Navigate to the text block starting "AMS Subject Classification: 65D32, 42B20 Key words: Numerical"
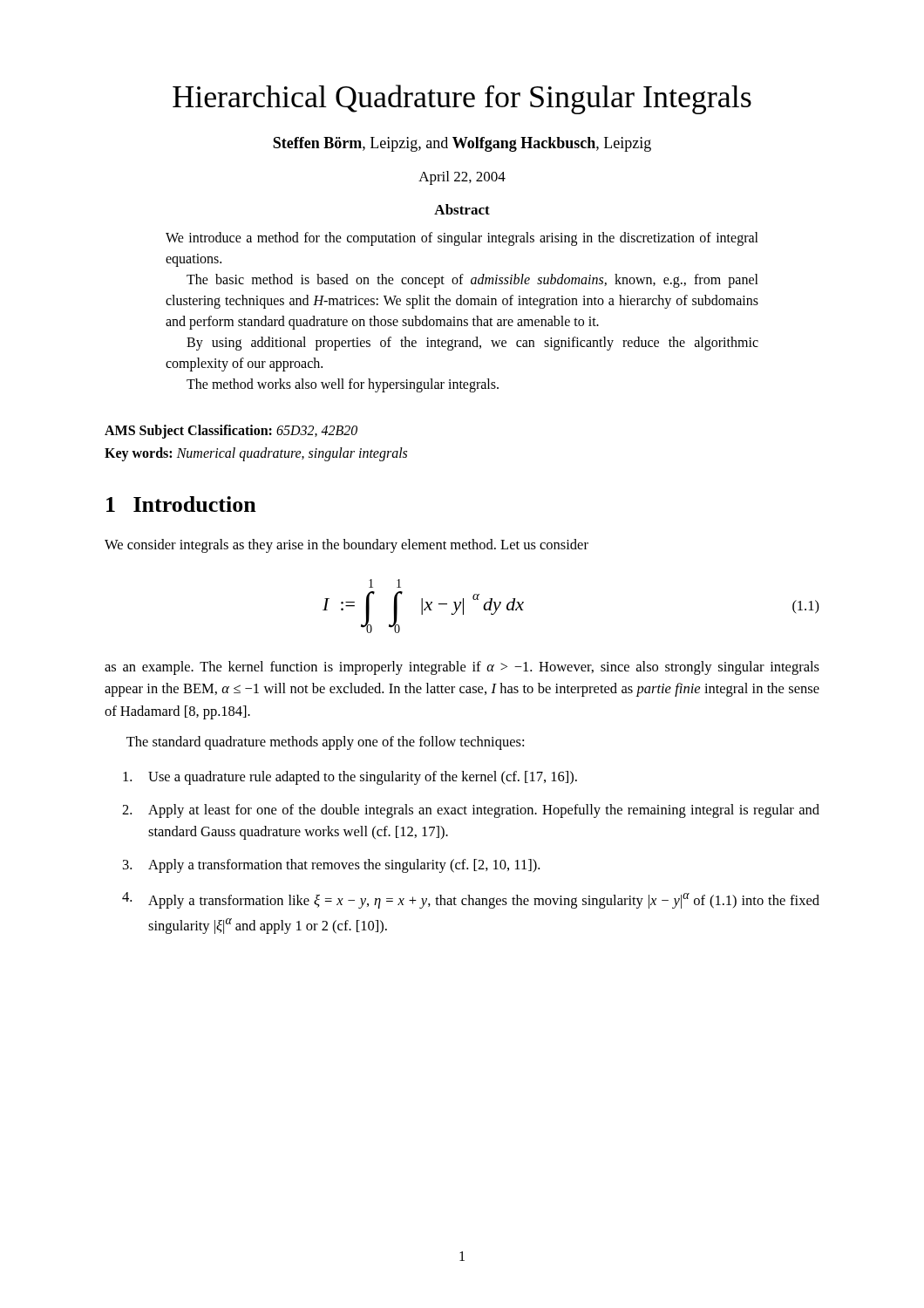 [x=256, y=441]
